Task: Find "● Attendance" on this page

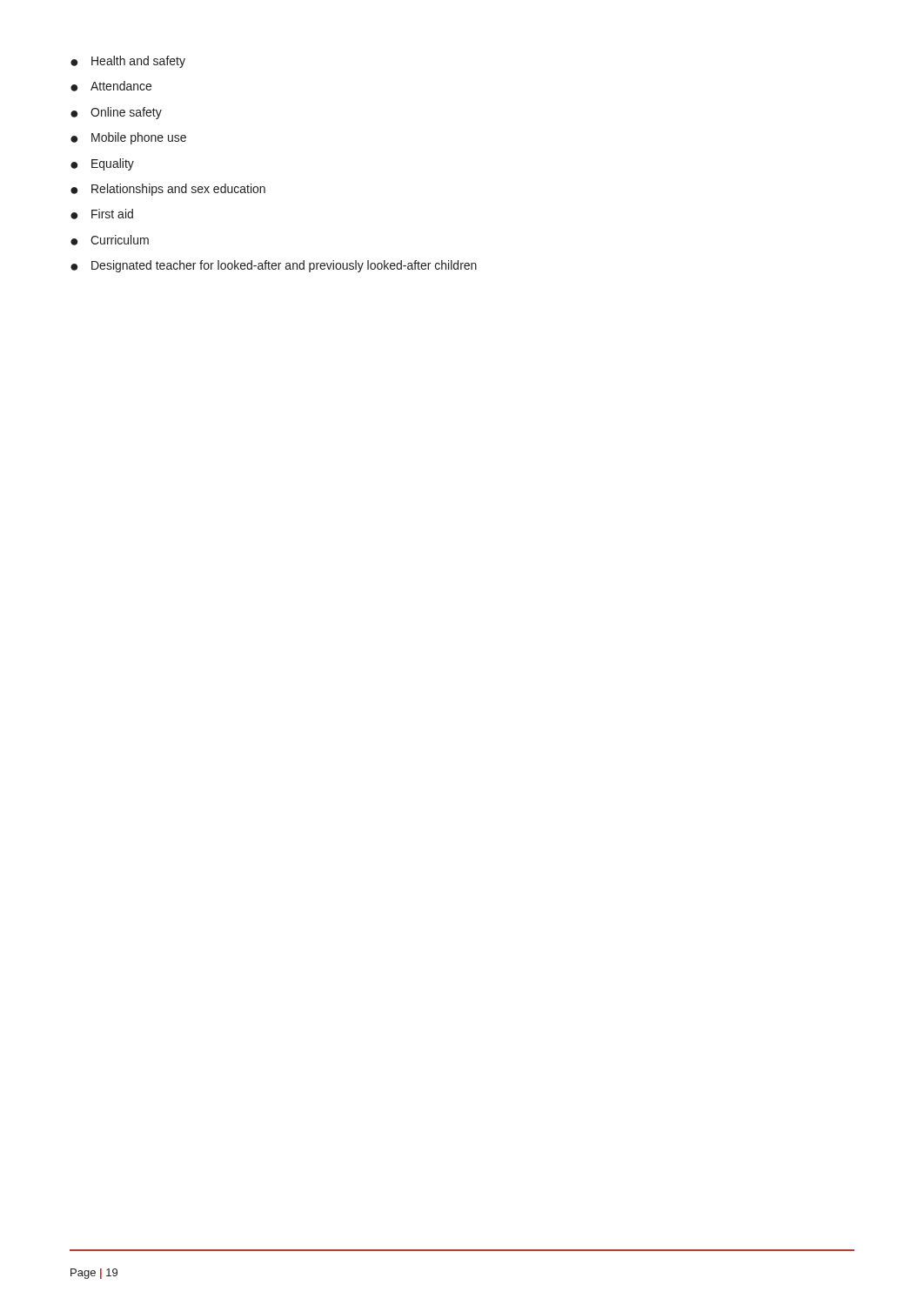Action: pos(111,88)
